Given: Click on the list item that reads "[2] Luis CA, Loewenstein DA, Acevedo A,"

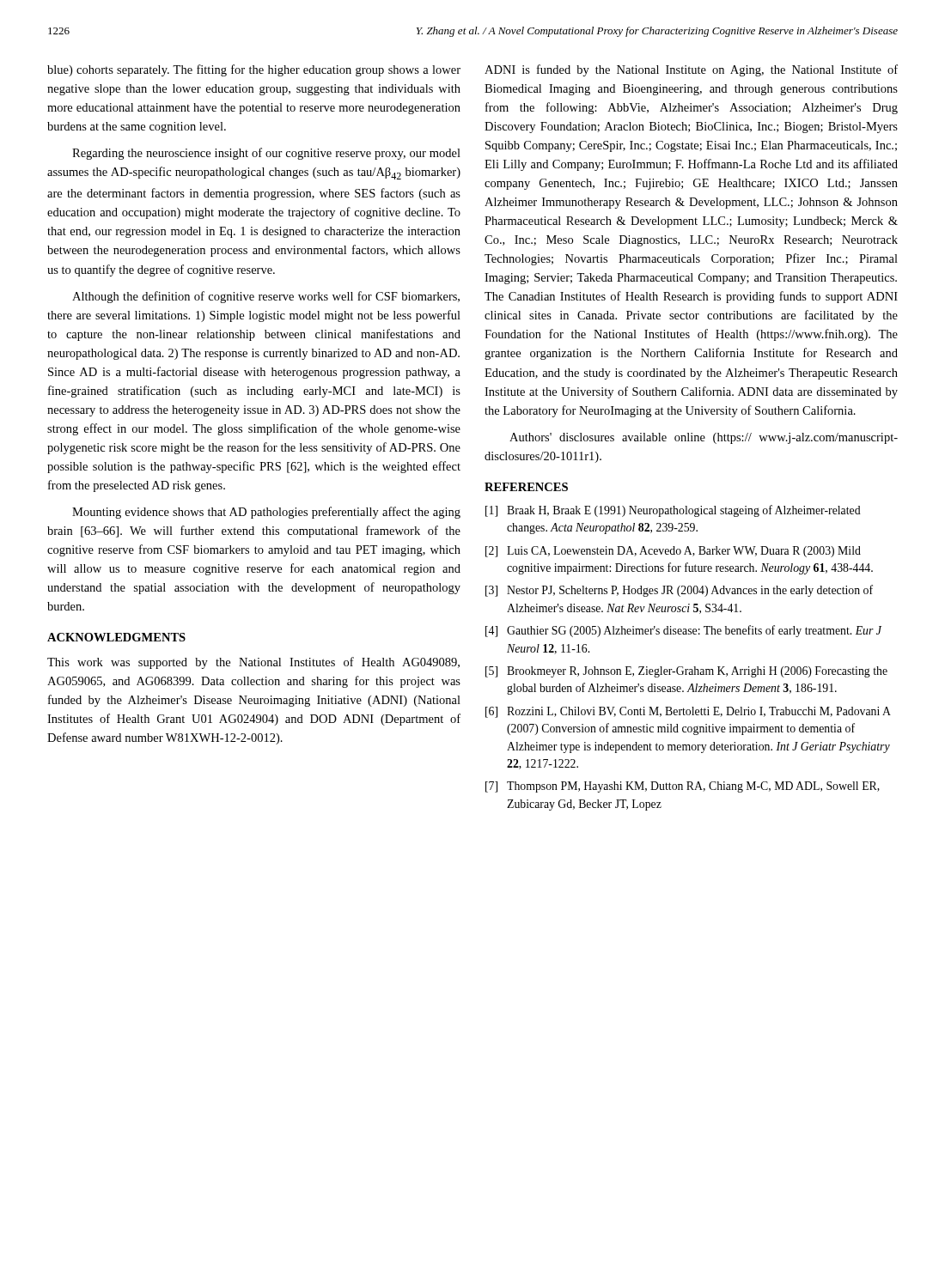Looking at the screenshot, I should tap(691, 560).
